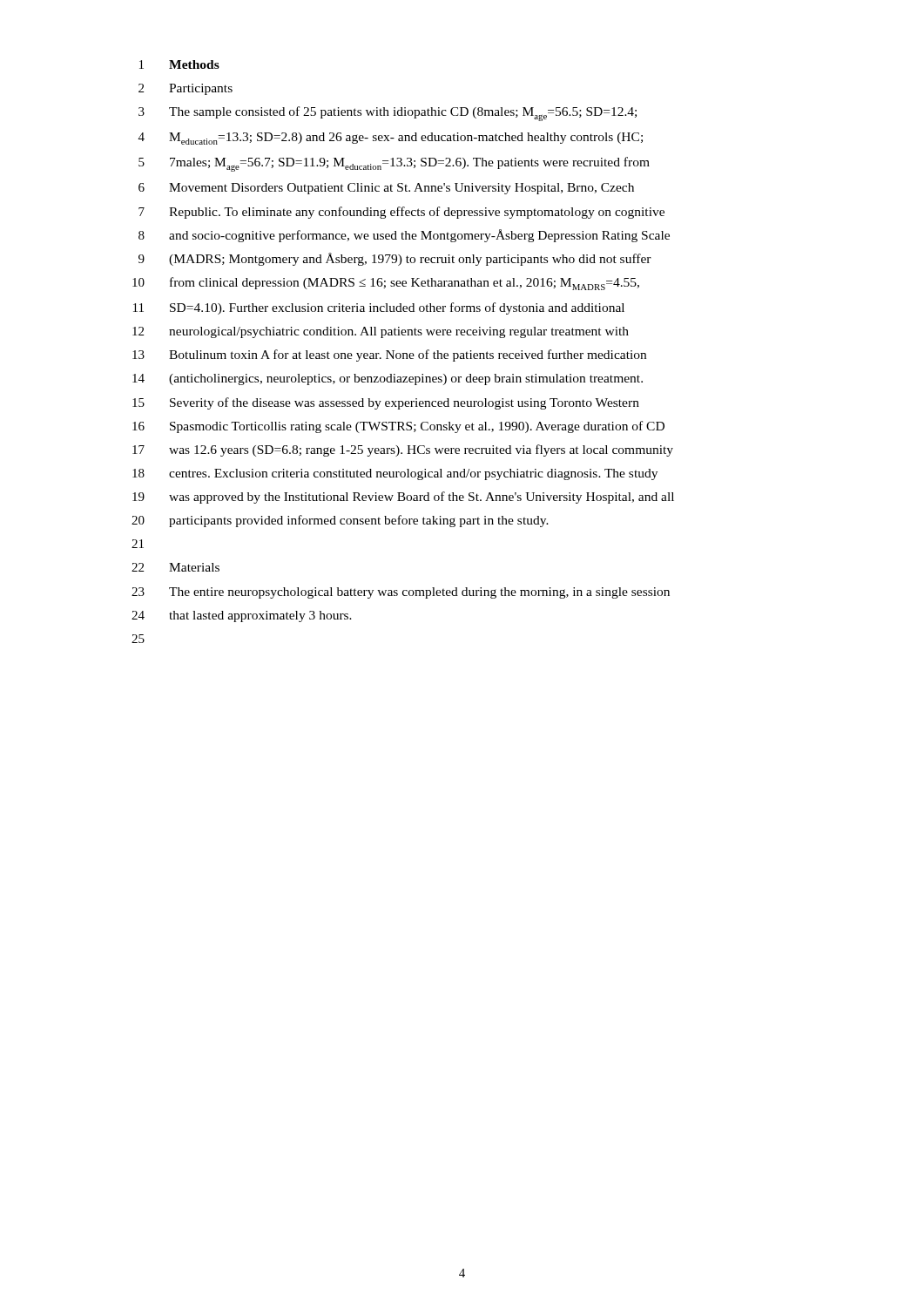Locate the text that reads "2 Participants"
The image size is (924, 1307).
click(x=185, y=89)
